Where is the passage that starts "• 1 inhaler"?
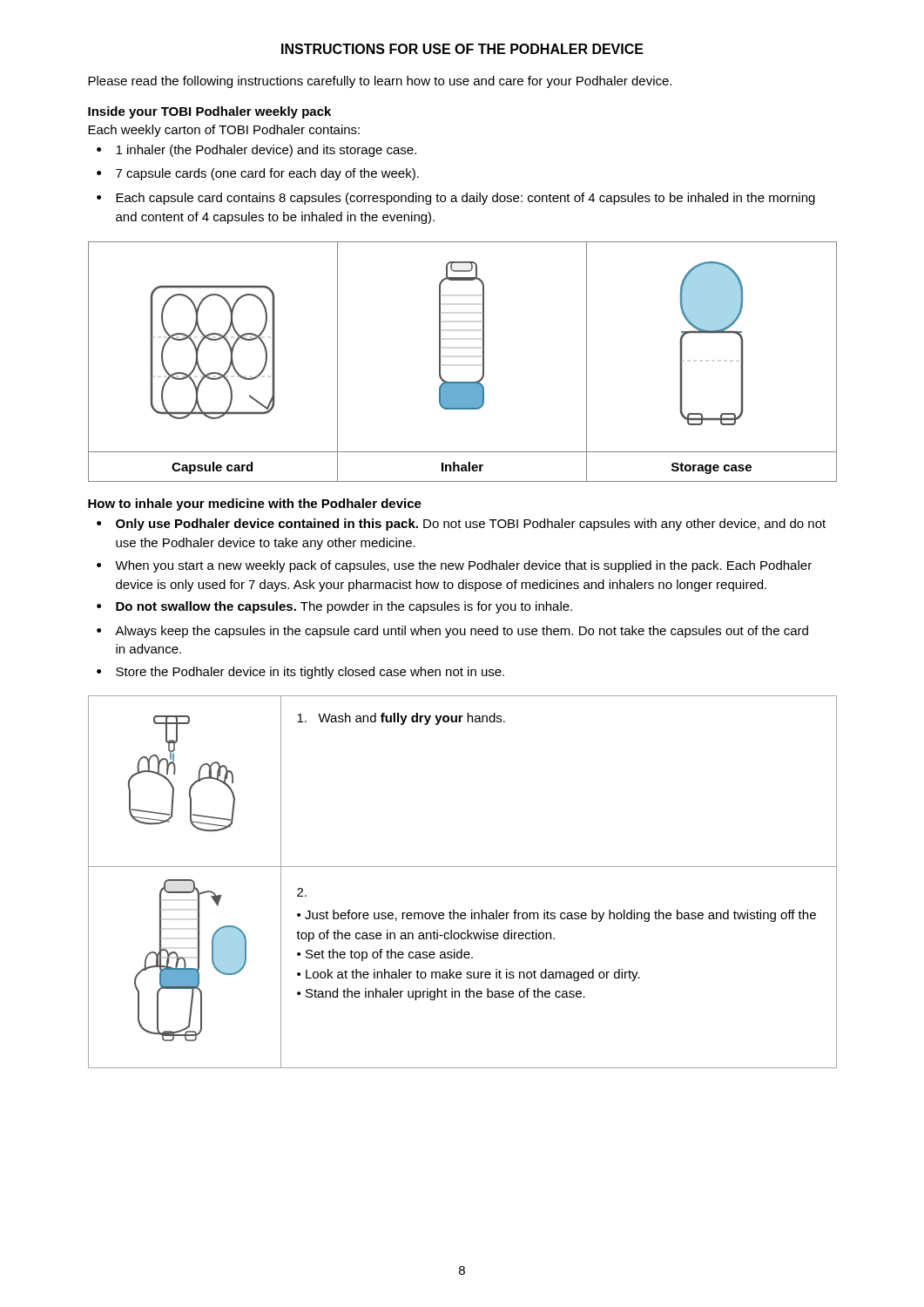The height and width of the screenshot is (1307, 924). click(x=256, y=151)
